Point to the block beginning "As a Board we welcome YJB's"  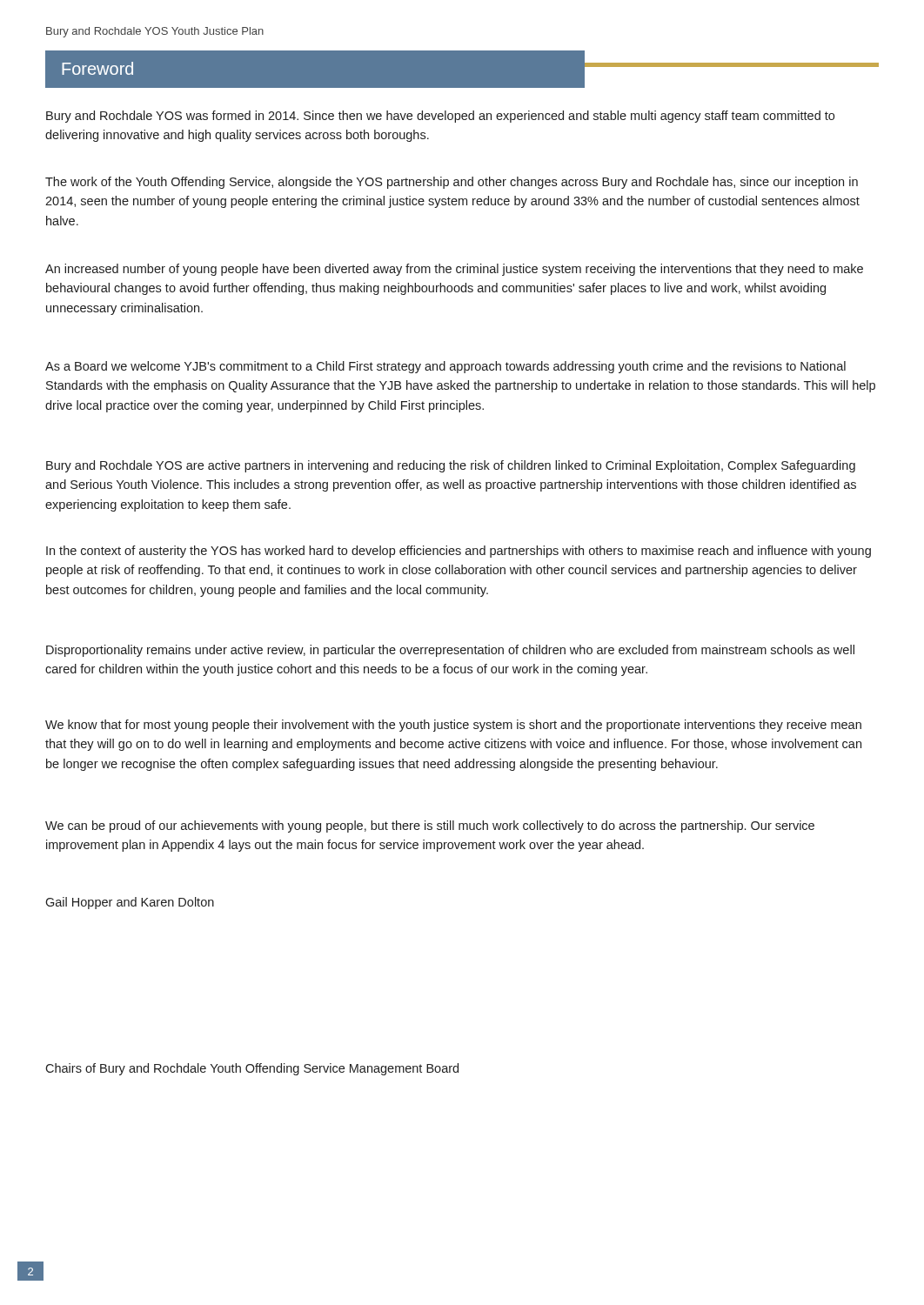click(461, 386)
